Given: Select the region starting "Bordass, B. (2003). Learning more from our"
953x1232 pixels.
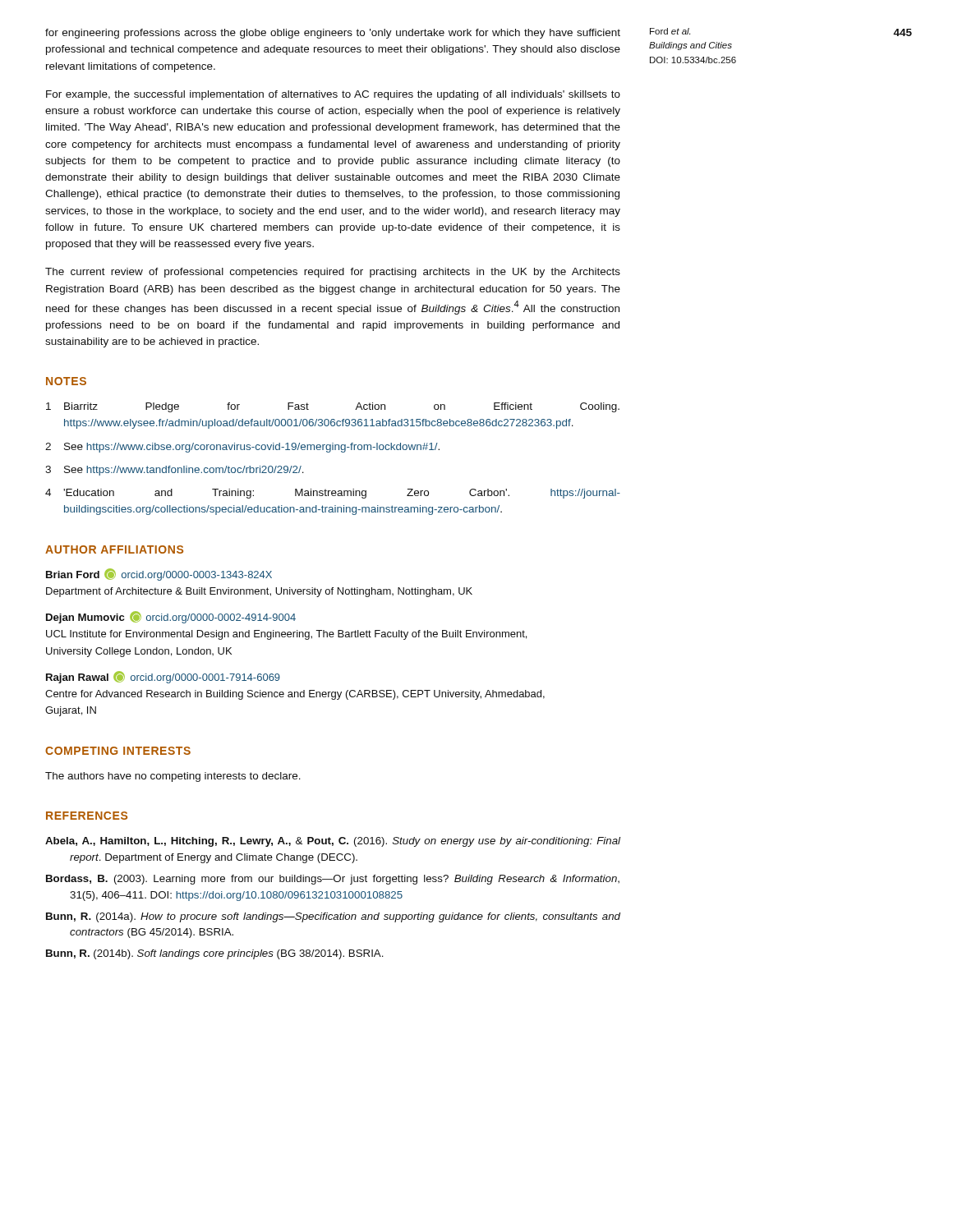Looking at the screenshot, I should pos(333,886).
